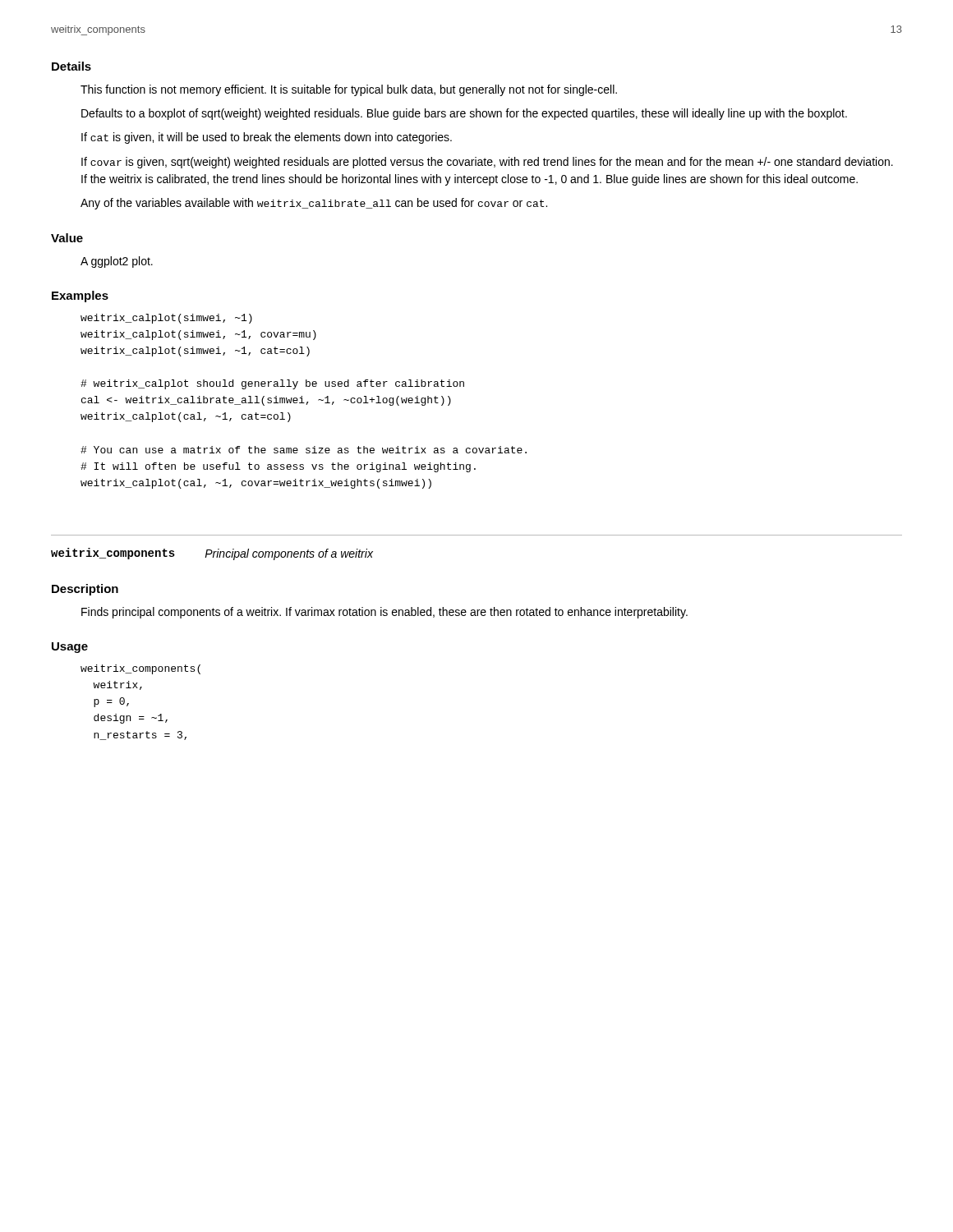Locate the text block containing "Finds principal components"

pyautogui.click(x=384, y=612)
